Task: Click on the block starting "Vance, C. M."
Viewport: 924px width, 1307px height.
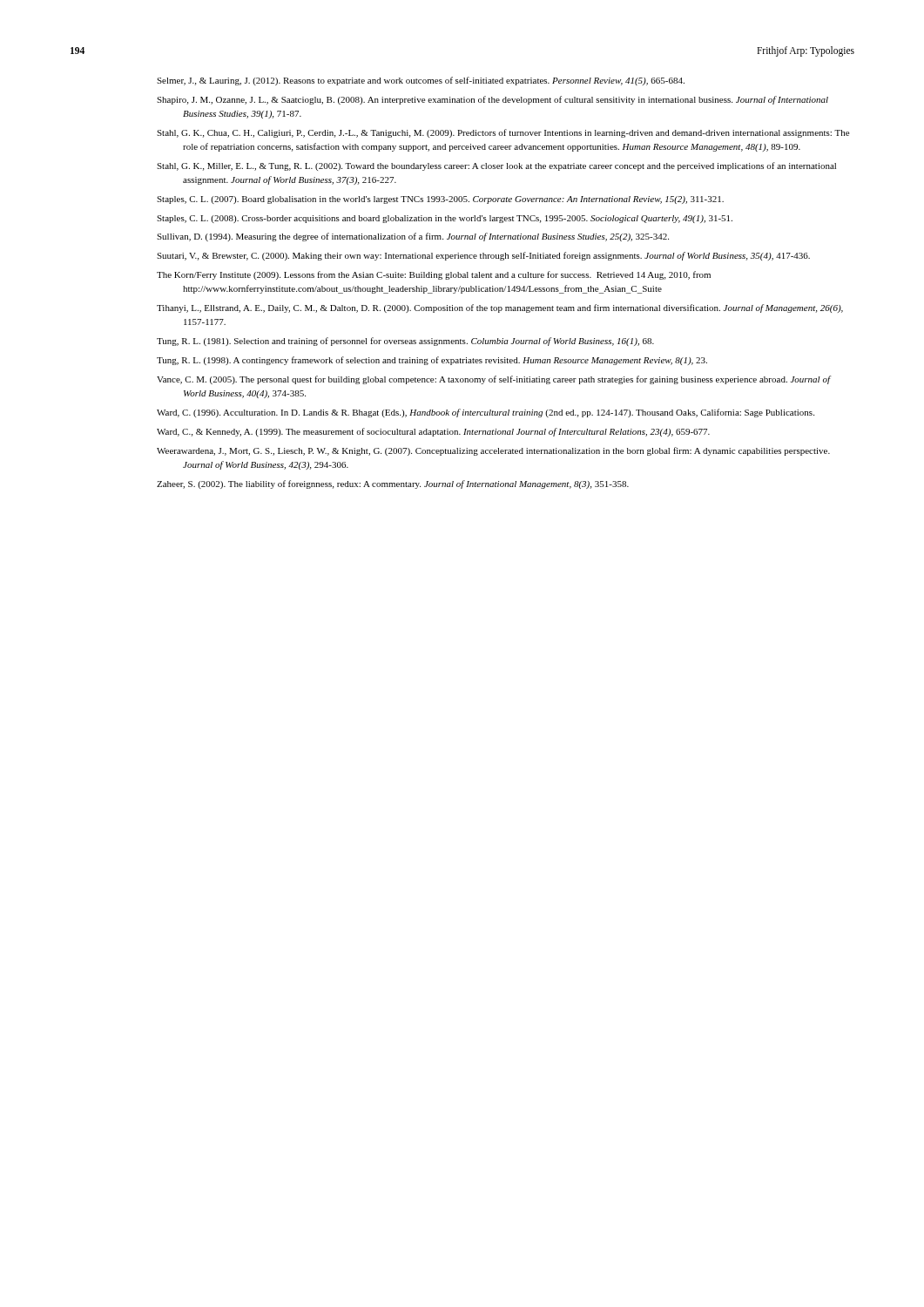Action: tap(493, 386)
